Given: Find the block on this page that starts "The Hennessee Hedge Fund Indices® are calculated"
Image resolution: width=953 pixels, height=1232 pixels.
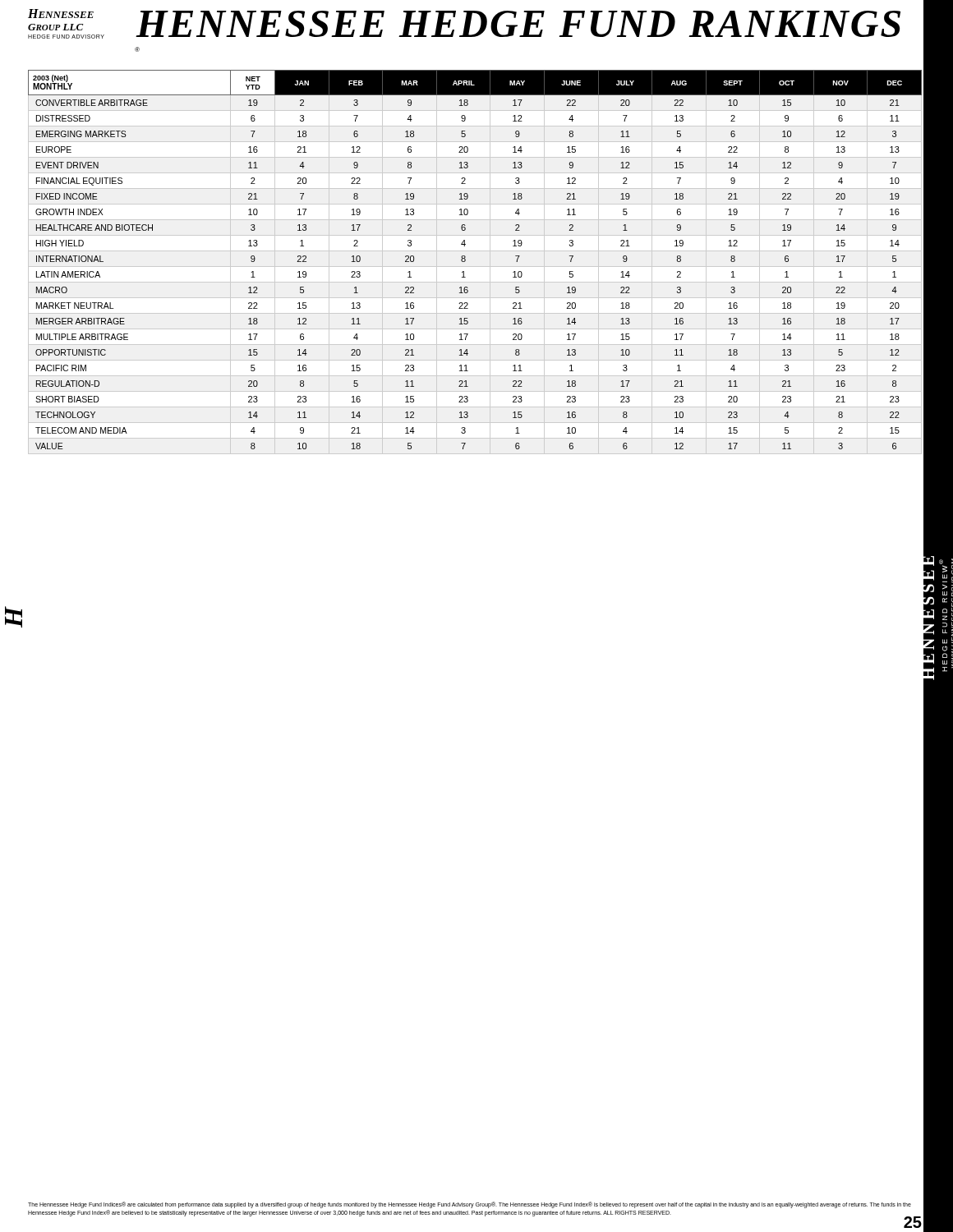Looking at the screenshot, I should coord(475,1209).
